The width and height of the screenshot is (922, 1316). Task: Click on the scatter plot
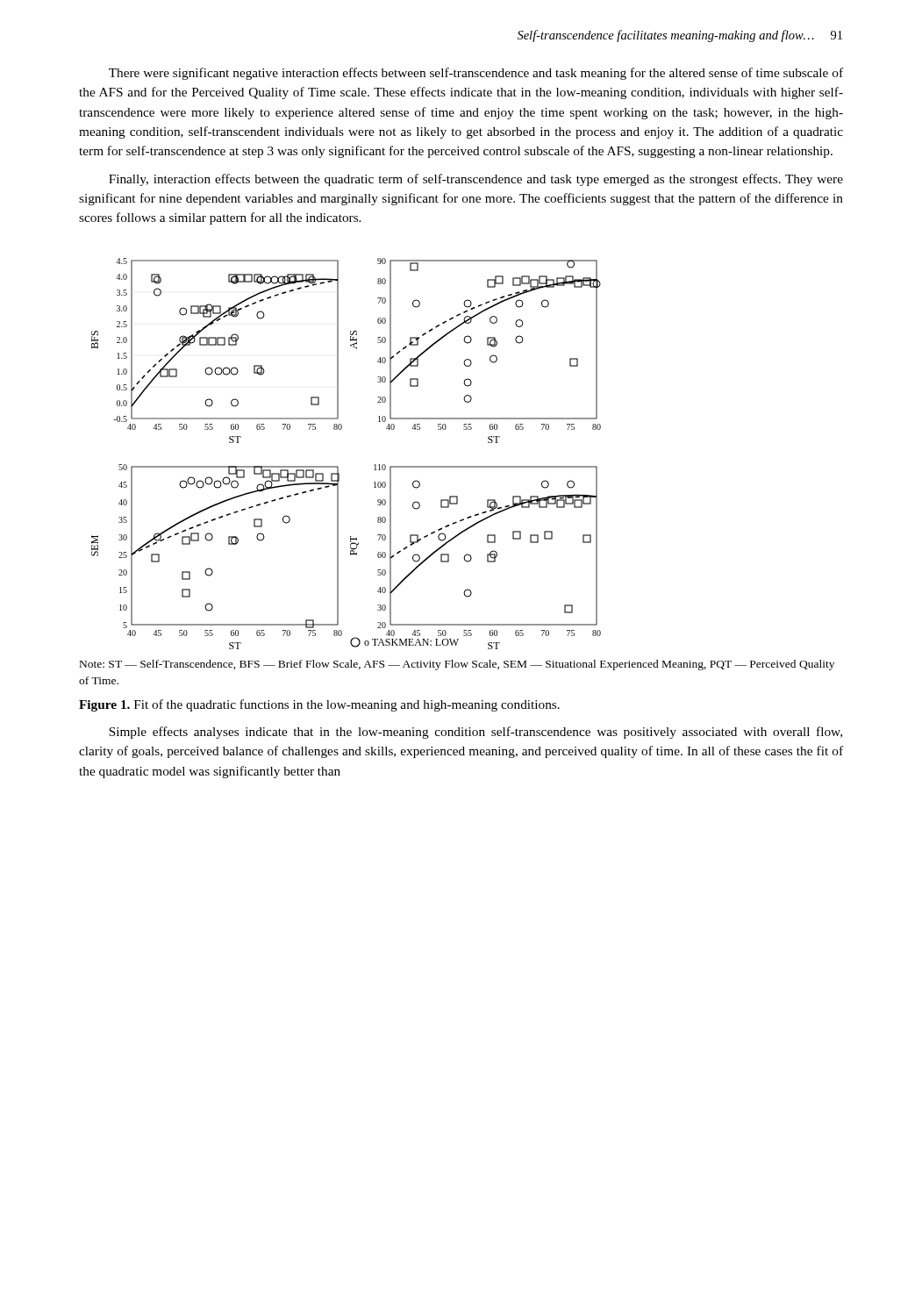coord(461,449)
